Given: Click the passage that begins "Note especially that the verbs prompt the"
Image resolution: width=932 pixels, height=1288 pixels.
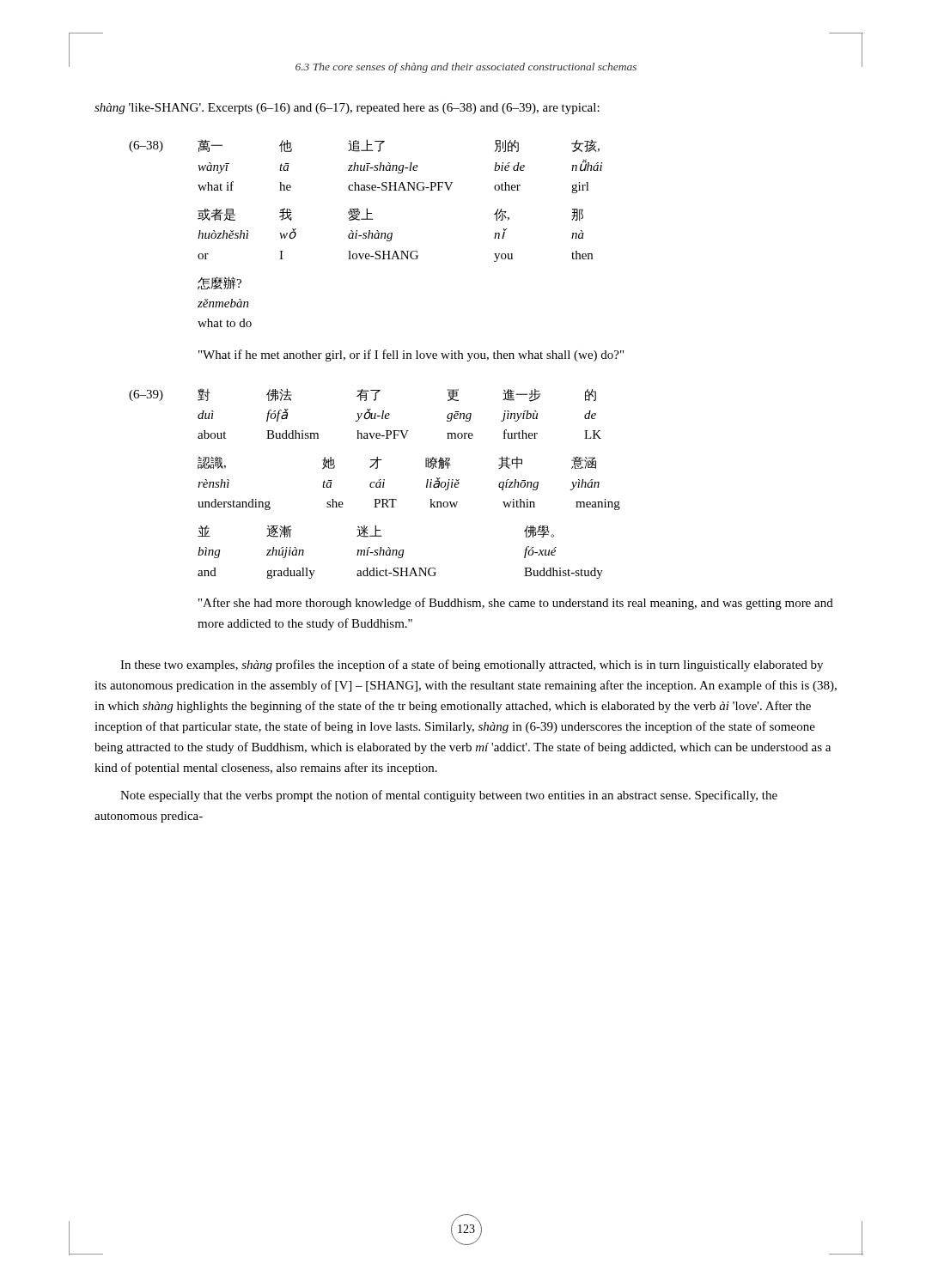Looking at the screenshot, I should tap(436, 805).
